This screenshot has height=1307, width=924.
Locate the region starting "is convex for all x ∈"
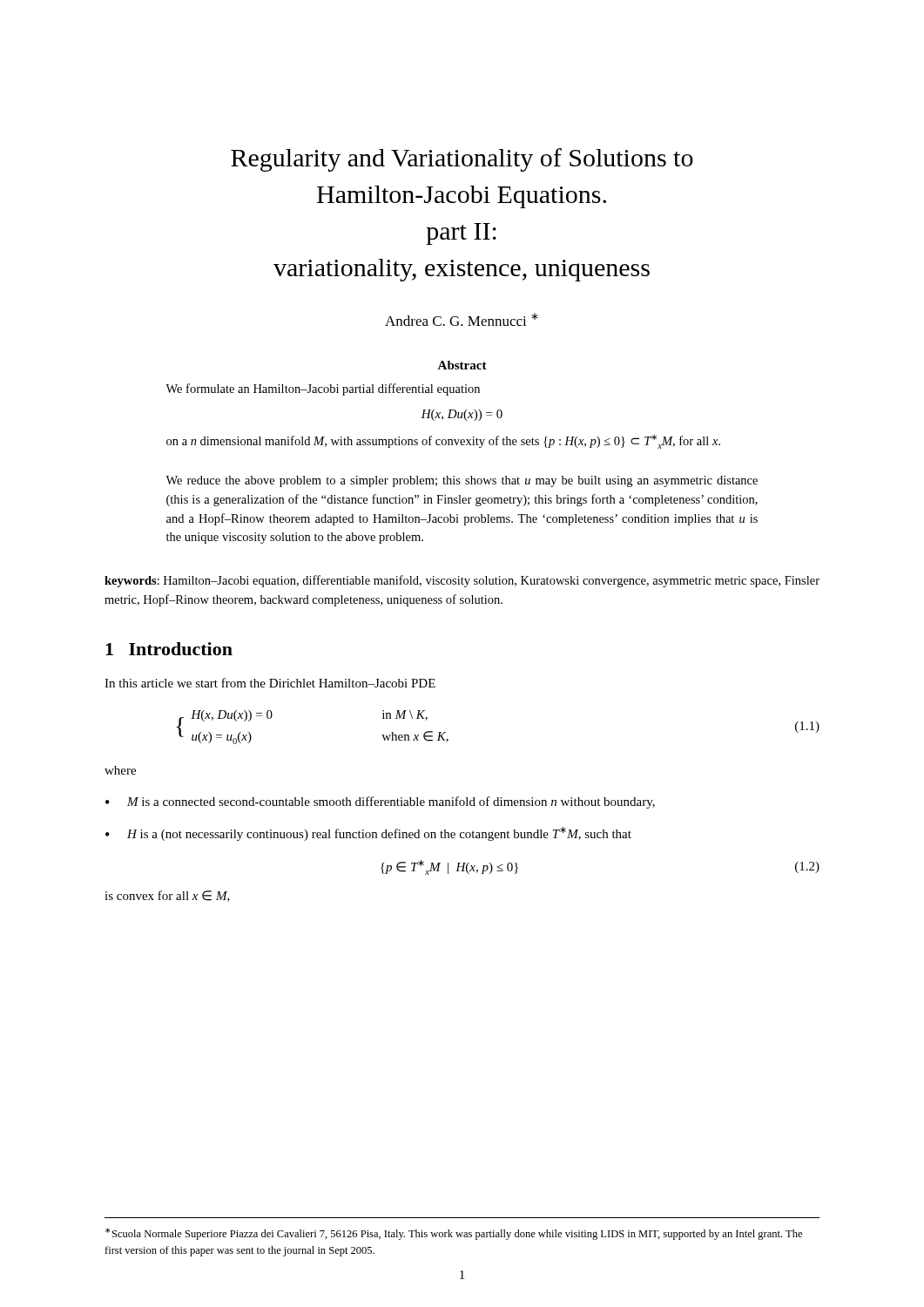[167, 896]
